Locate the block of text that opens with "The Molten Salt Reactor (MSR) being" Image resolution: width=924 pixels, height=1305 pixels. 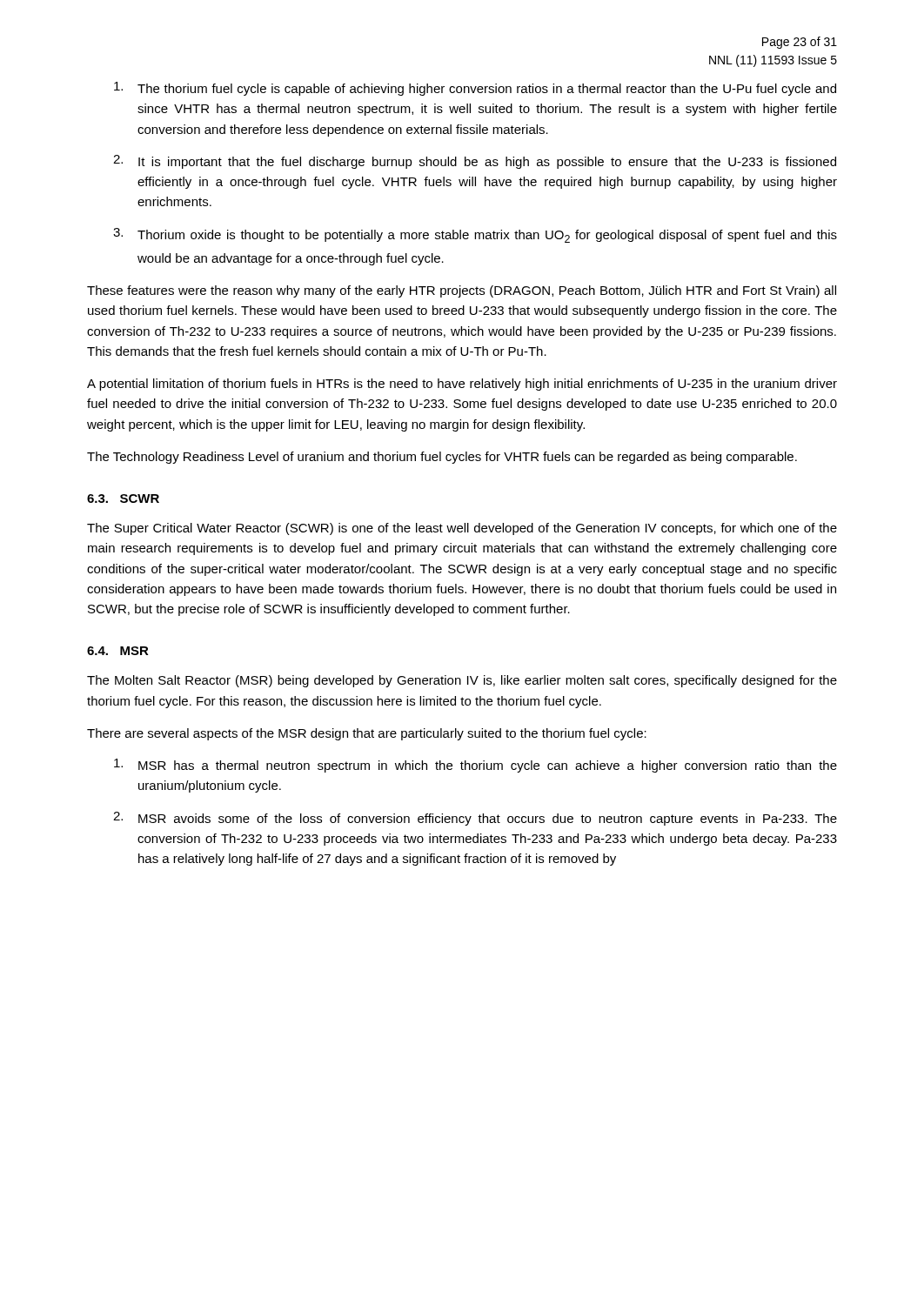462,690
